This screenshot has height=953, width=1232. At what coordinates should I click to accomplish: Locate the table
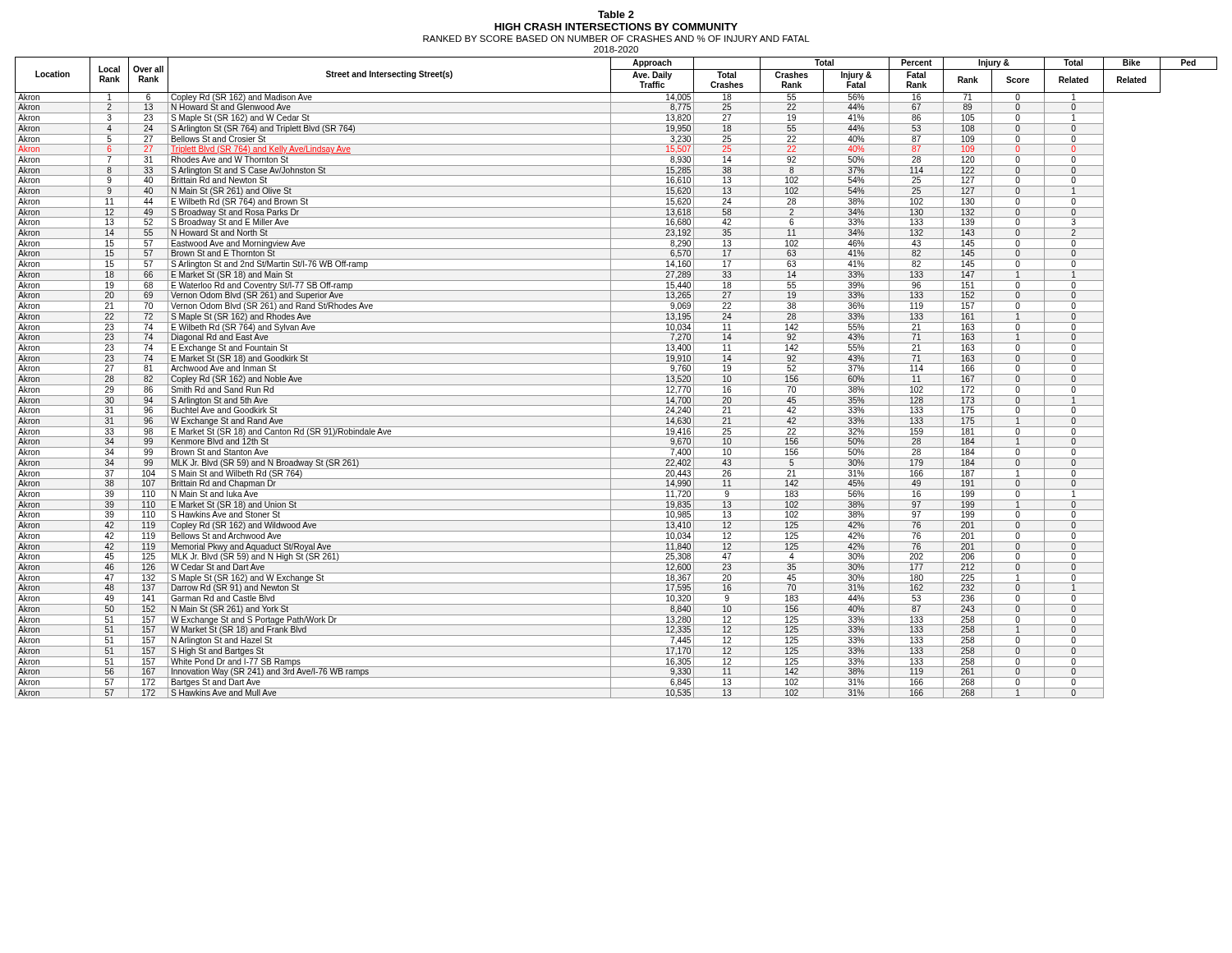pyautogui.click(x=616, y=378)
